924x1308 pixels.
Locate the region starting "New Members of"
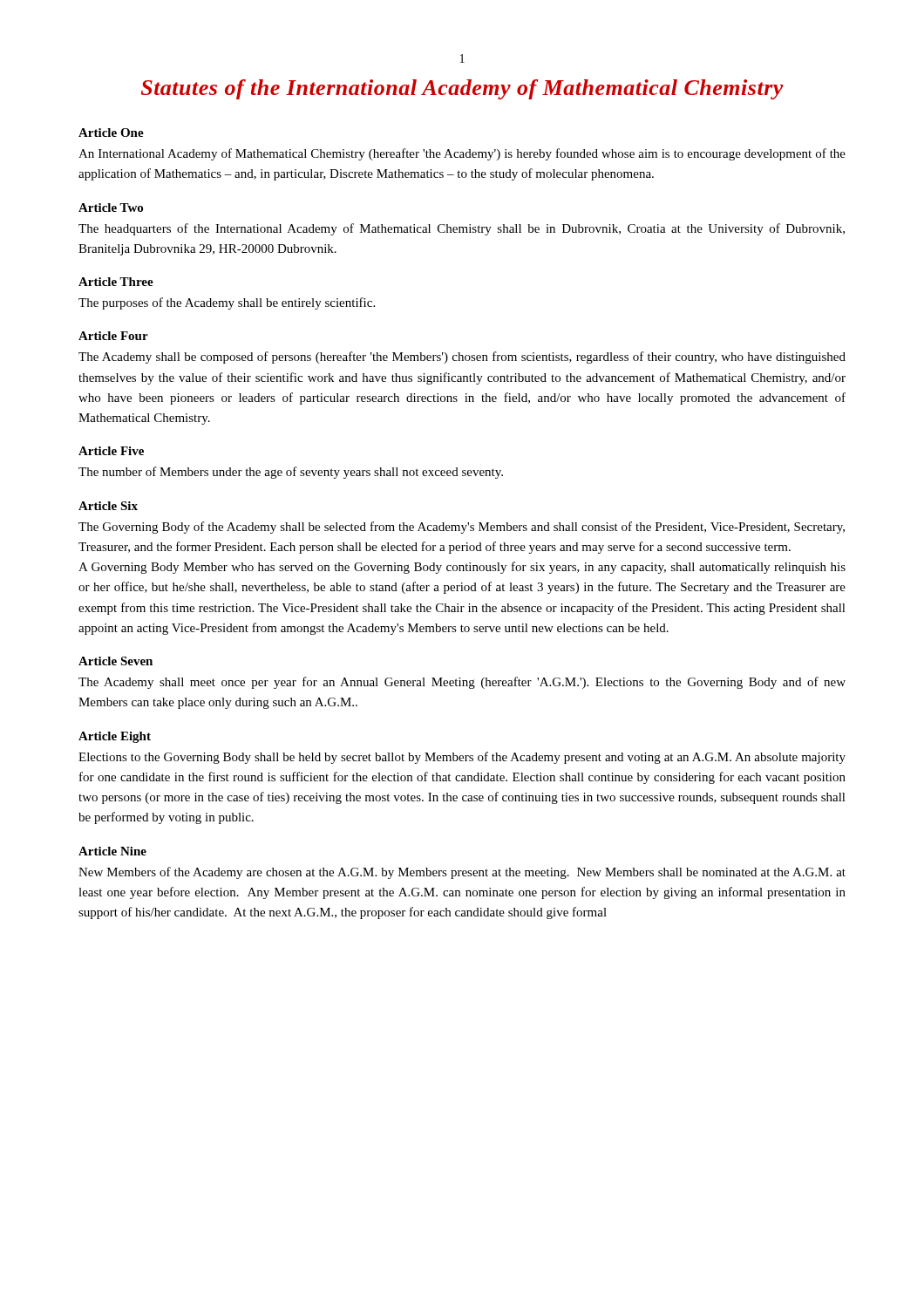pyautogui.click(x=462, y=892)
